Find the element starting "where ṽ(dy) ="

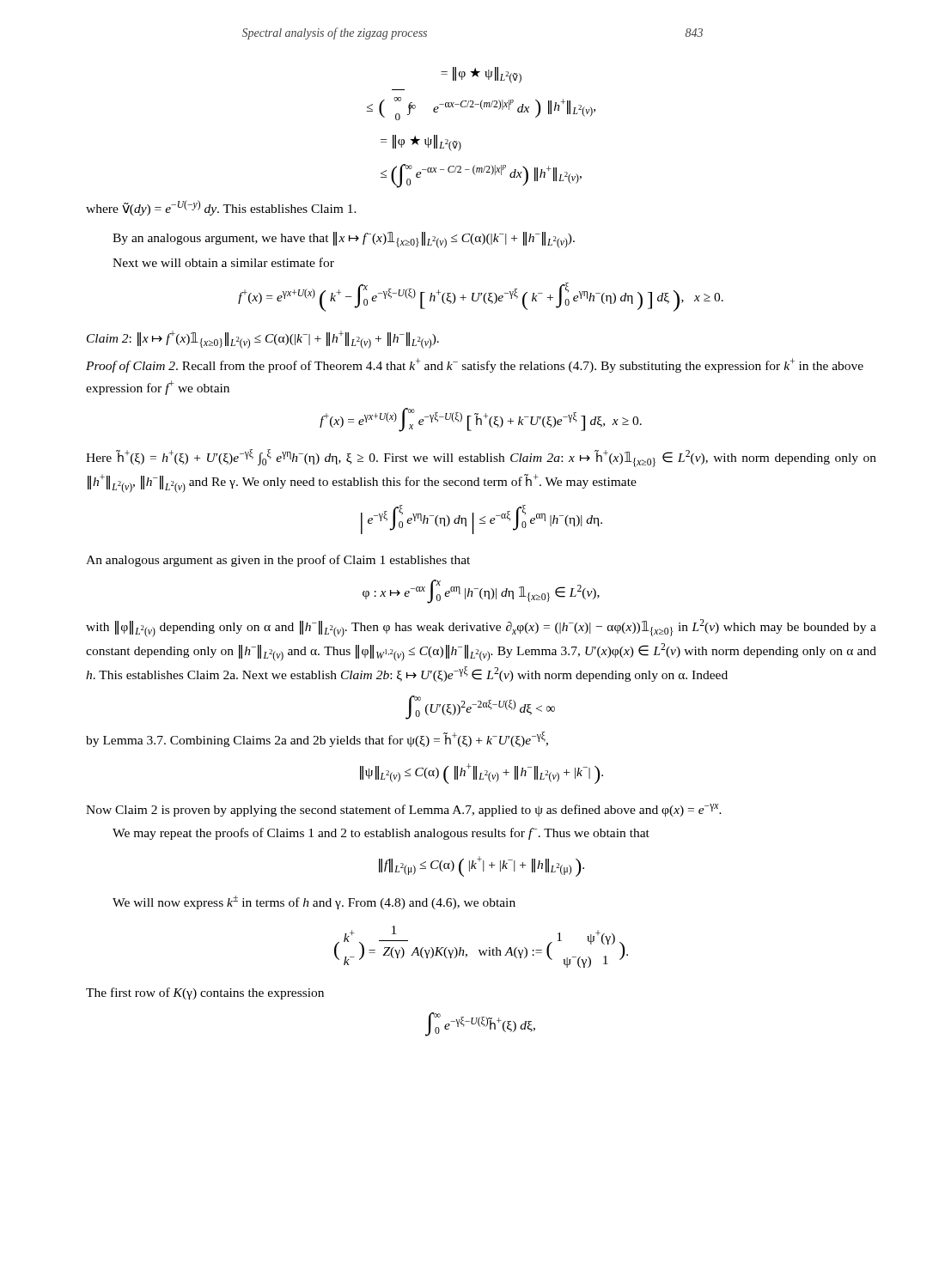[x=221, y=208]
